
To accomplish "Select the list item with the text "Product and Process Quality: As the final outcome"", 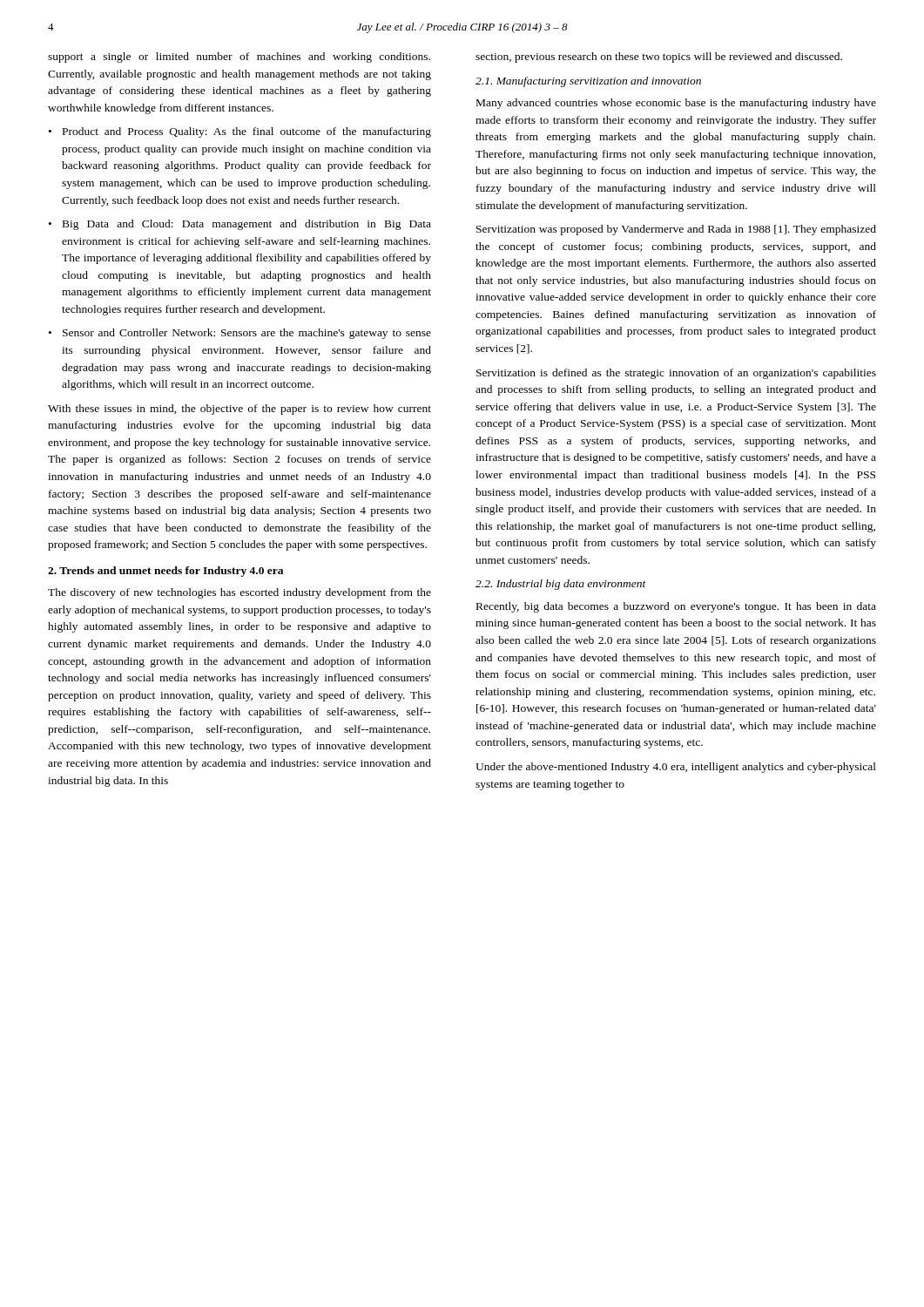I will pos(246,165).
